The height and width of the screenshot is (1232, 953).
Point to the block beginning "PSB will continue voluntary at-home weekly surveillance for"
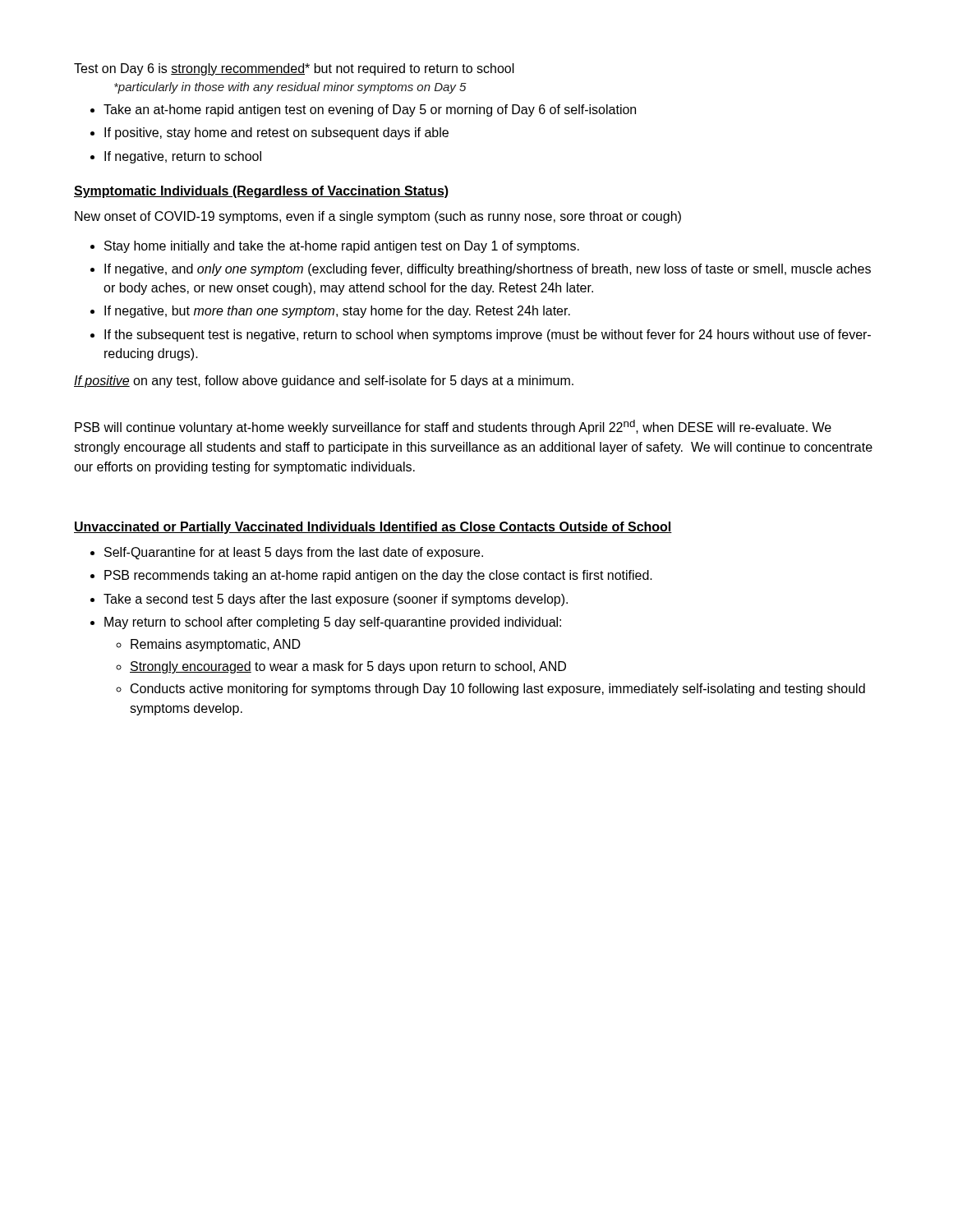(x=473, y=446)
